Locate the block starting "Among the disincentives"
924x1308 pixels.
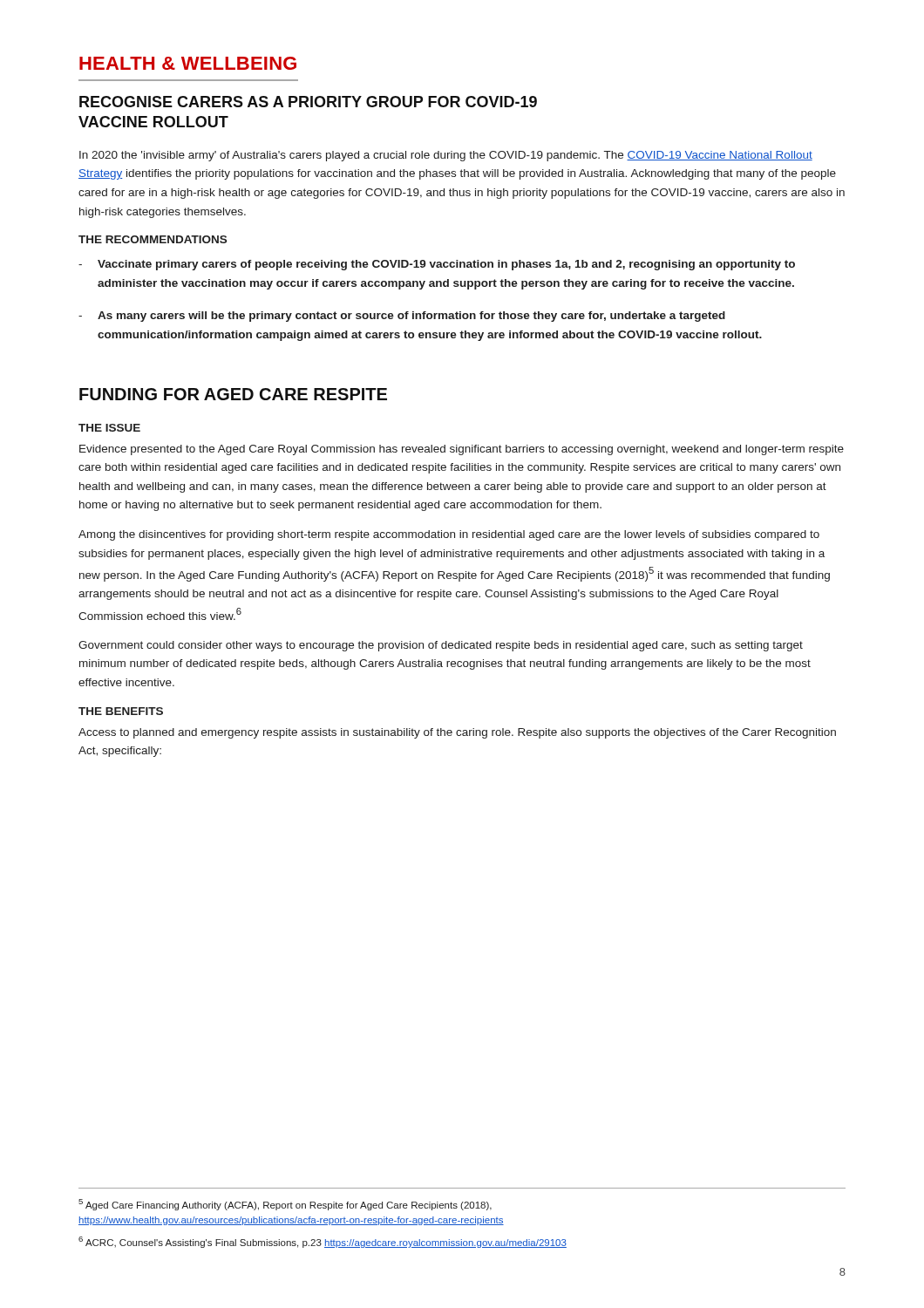[x=455, y=575]
